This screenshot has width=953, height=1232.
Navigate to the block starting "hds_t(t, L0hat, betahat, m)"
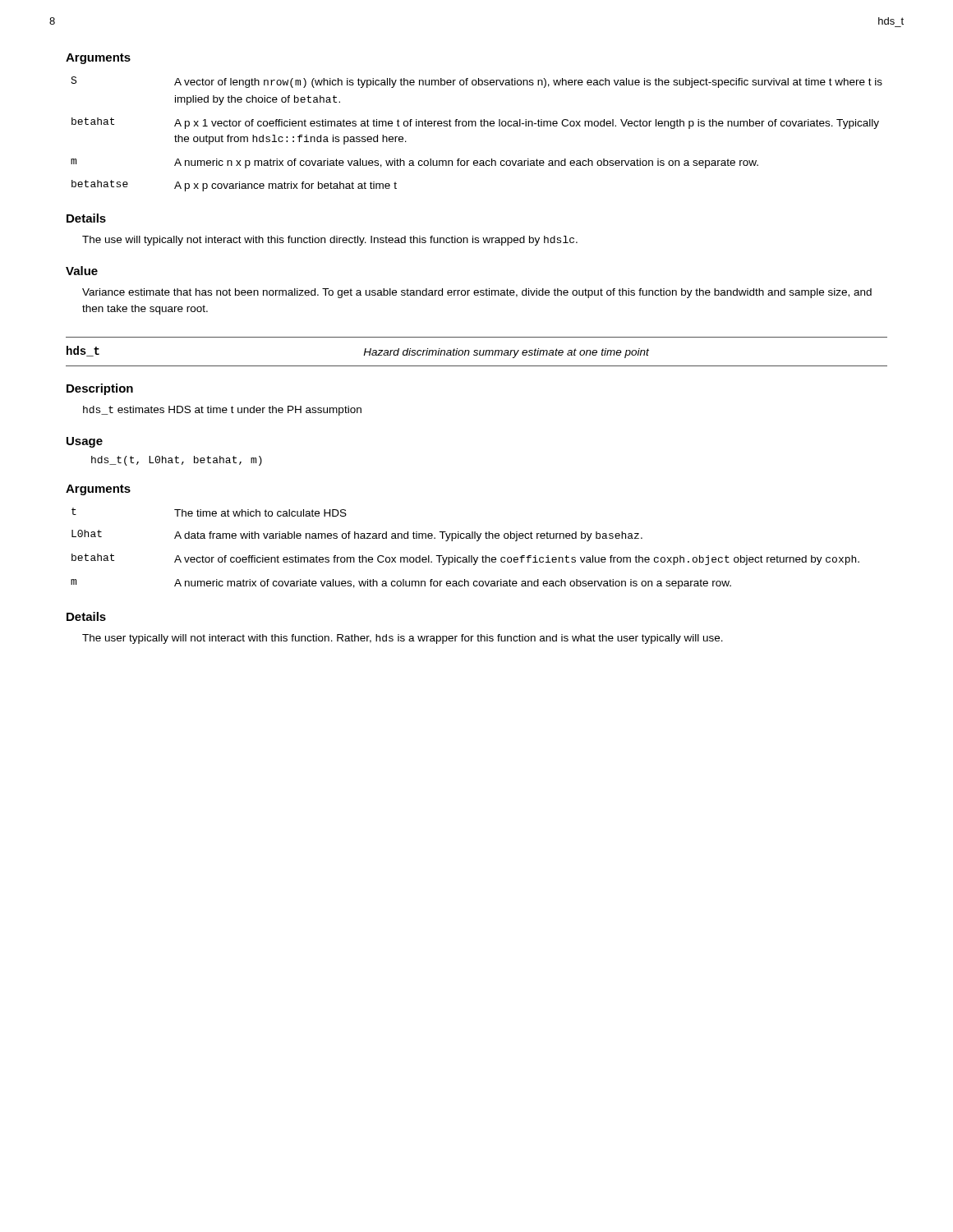(x=177, y=460)
